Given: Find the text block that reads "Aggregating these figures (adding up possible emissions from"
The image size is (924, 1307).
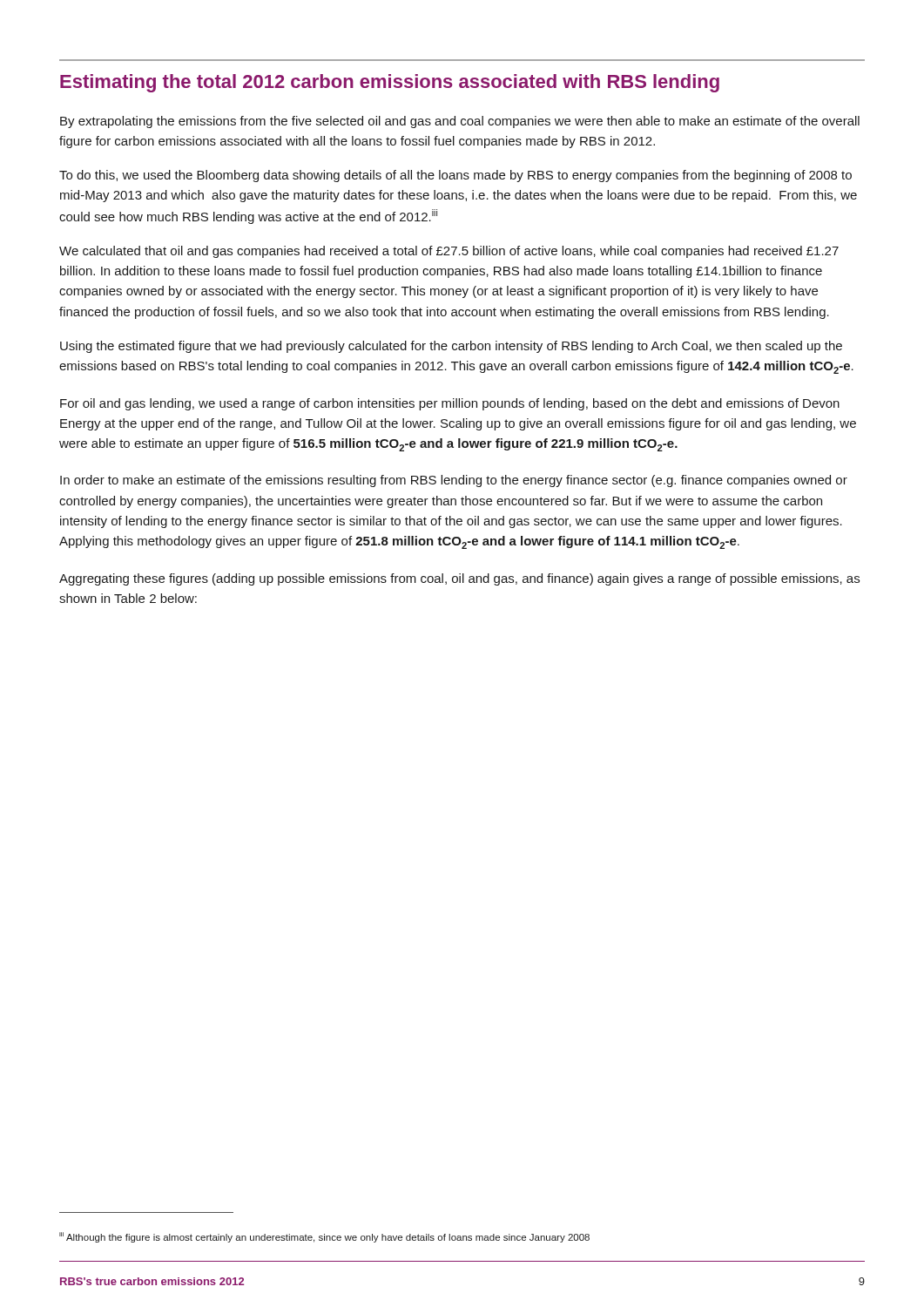Looking at the screenshot, I should [x=462, y=588].
